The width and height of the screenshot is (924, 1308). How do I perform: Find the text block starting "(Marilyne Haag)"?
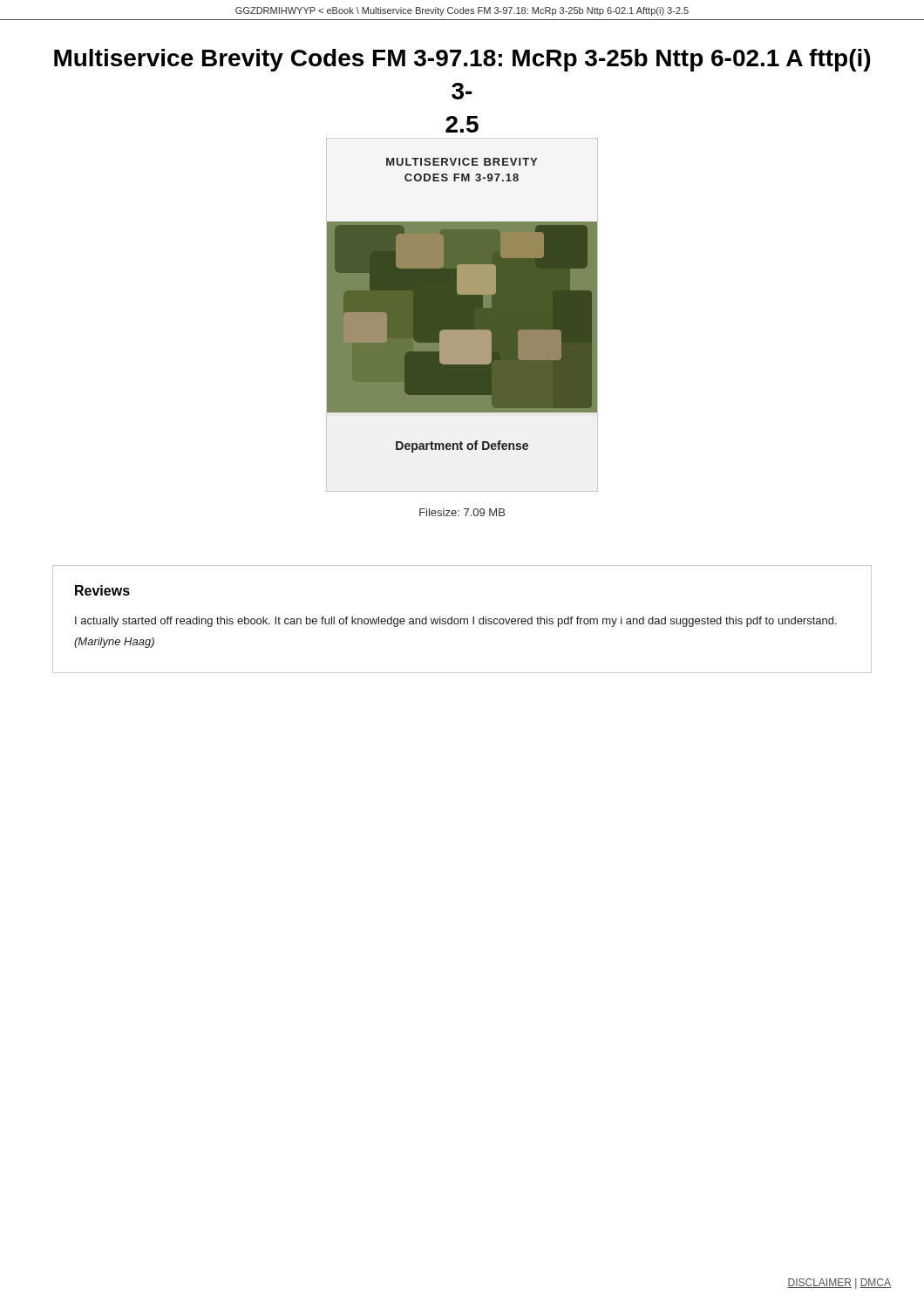114,642
